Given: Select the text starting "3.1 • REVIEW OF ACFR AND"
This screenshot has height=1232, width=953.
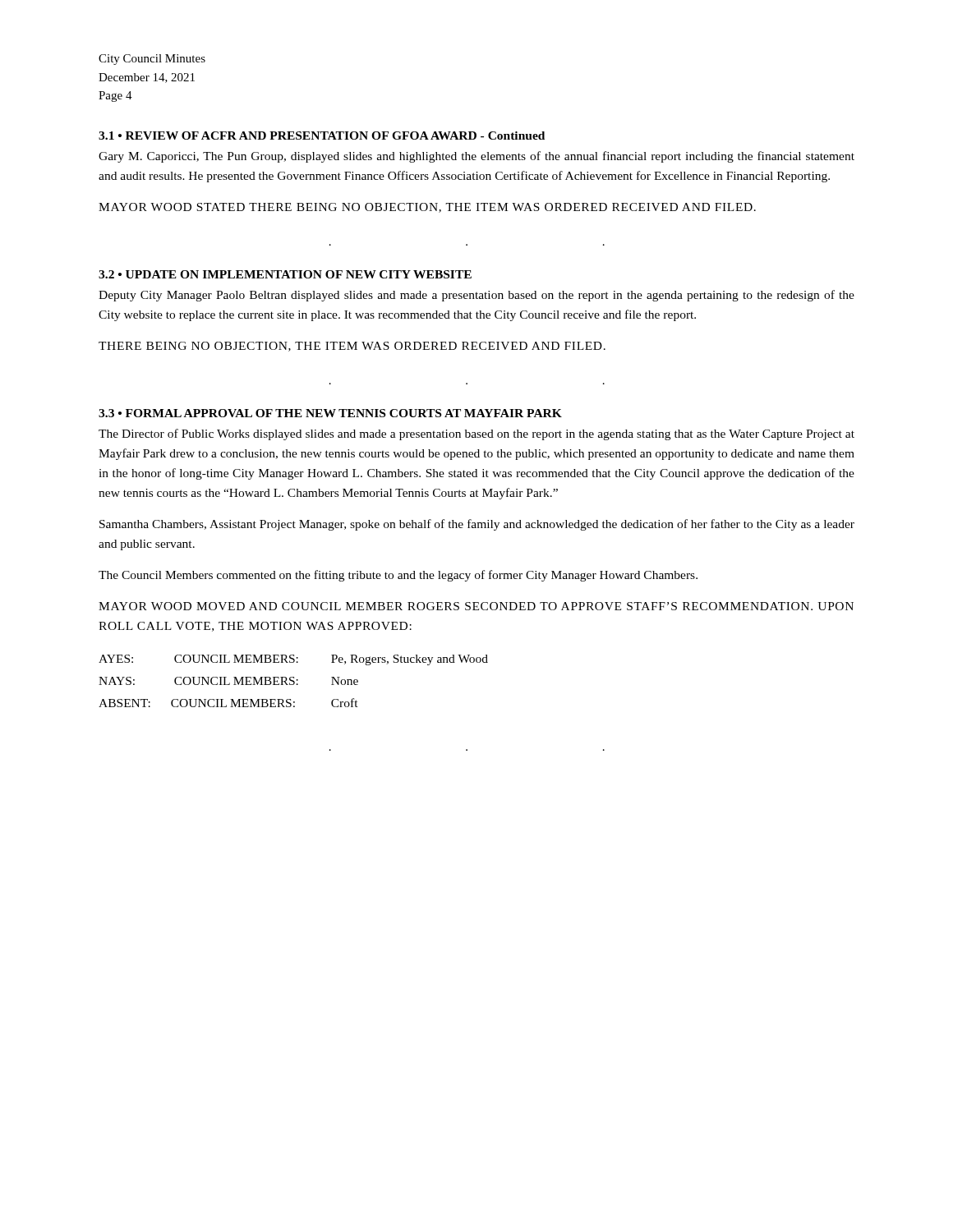Looking at the screenshot, I should click(x=322, y=135).
